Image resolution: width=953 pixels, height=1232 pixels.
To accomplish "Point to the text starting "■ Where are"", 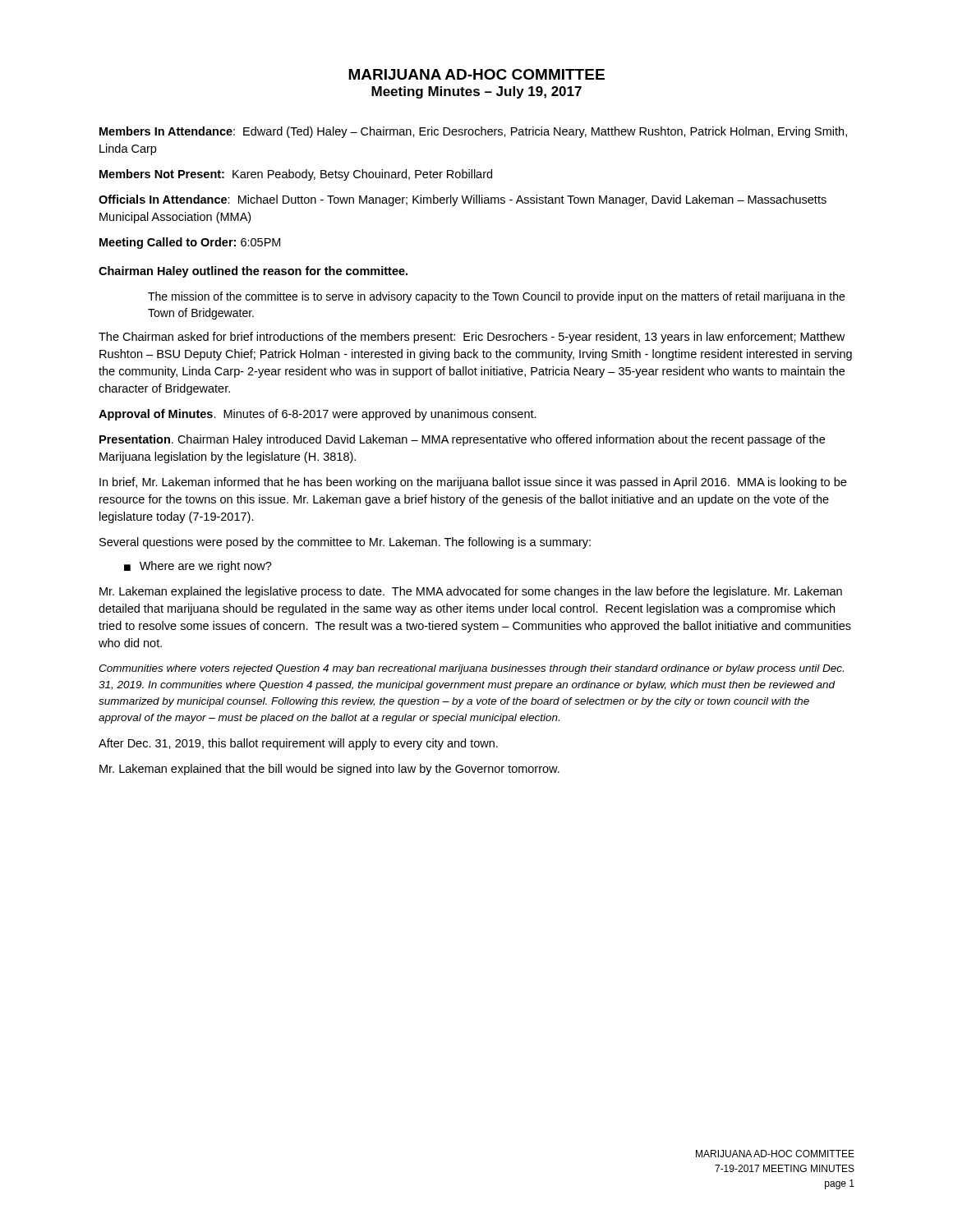I will 198,568.
